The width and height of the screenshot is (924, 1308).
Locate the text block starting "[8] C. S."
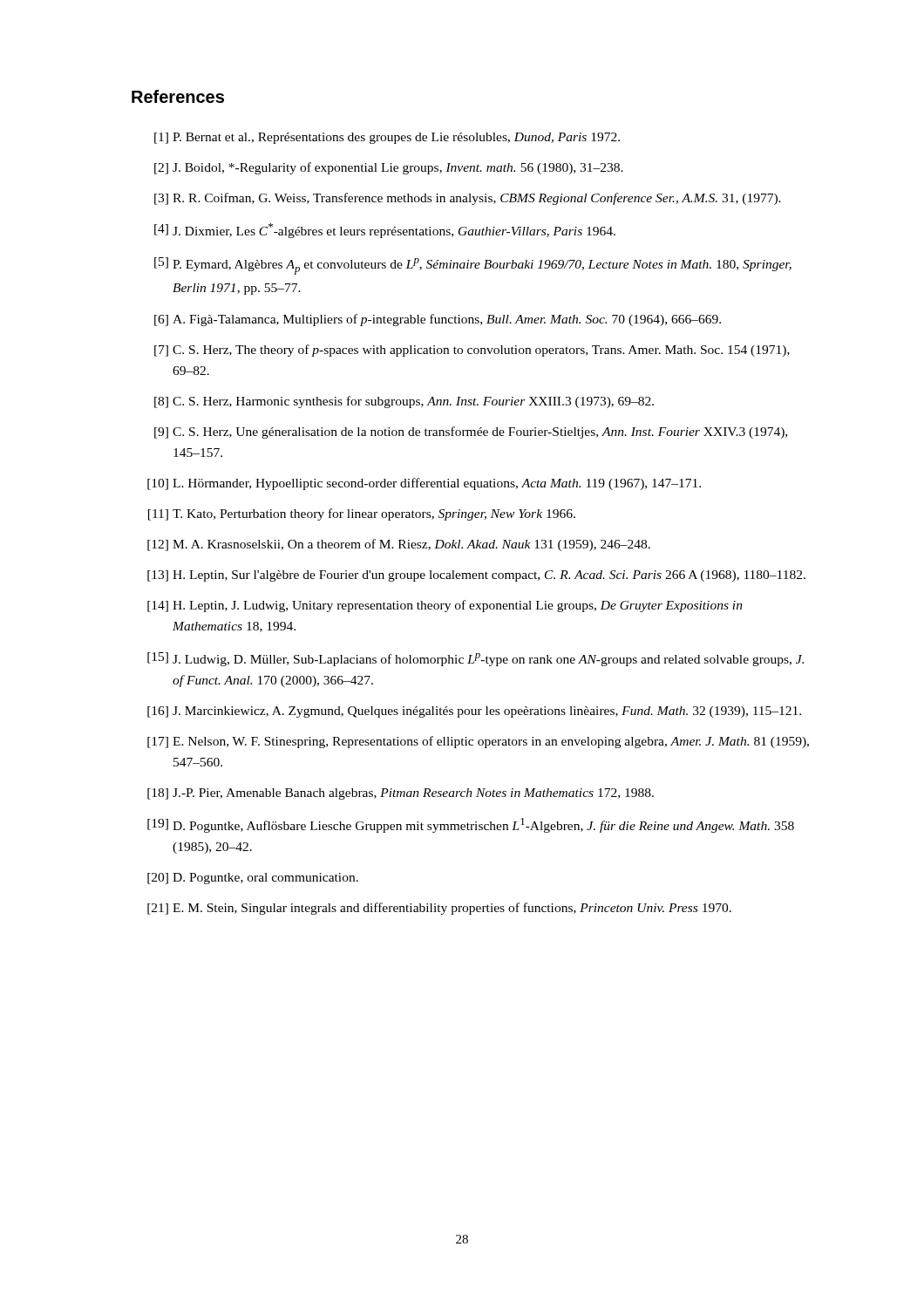471,401
